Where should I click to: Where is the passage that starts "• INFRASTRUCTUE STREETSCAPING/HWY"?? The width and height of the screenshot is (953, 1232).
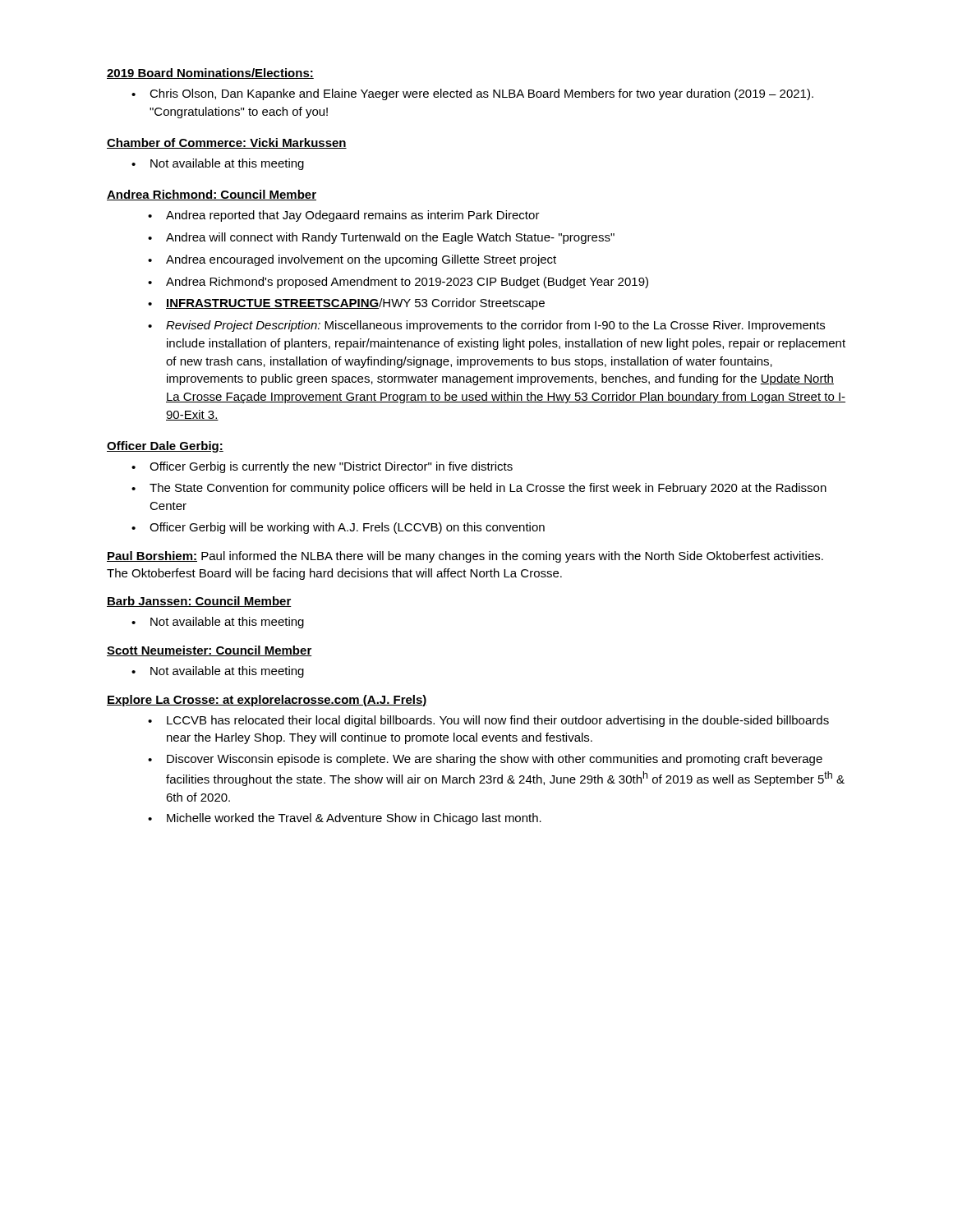click(x=497, y=304)
